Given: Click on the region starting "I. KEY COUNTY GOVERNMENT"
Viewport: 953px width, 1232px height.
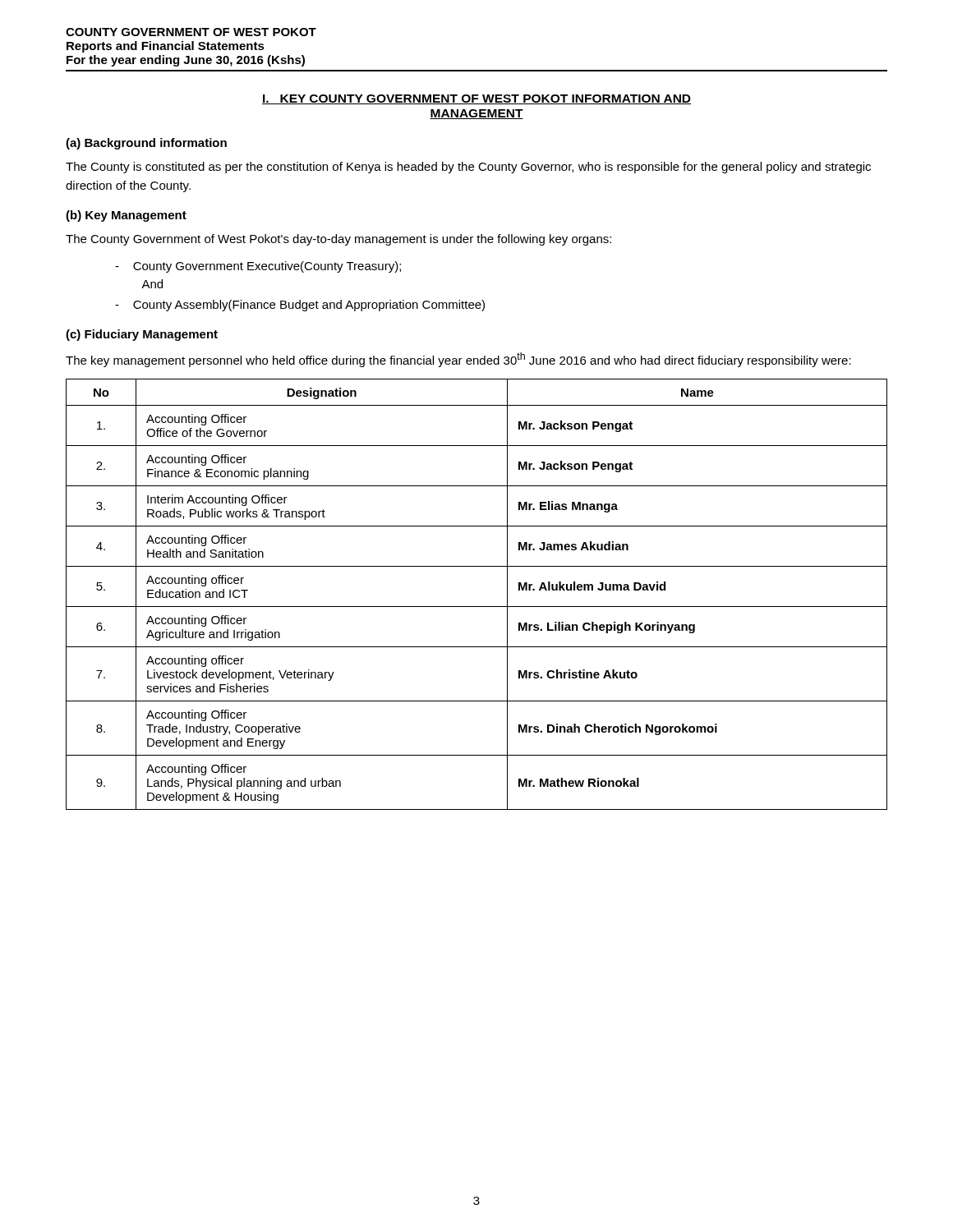Looking at the screenshot, I should [x=476, y=106].
